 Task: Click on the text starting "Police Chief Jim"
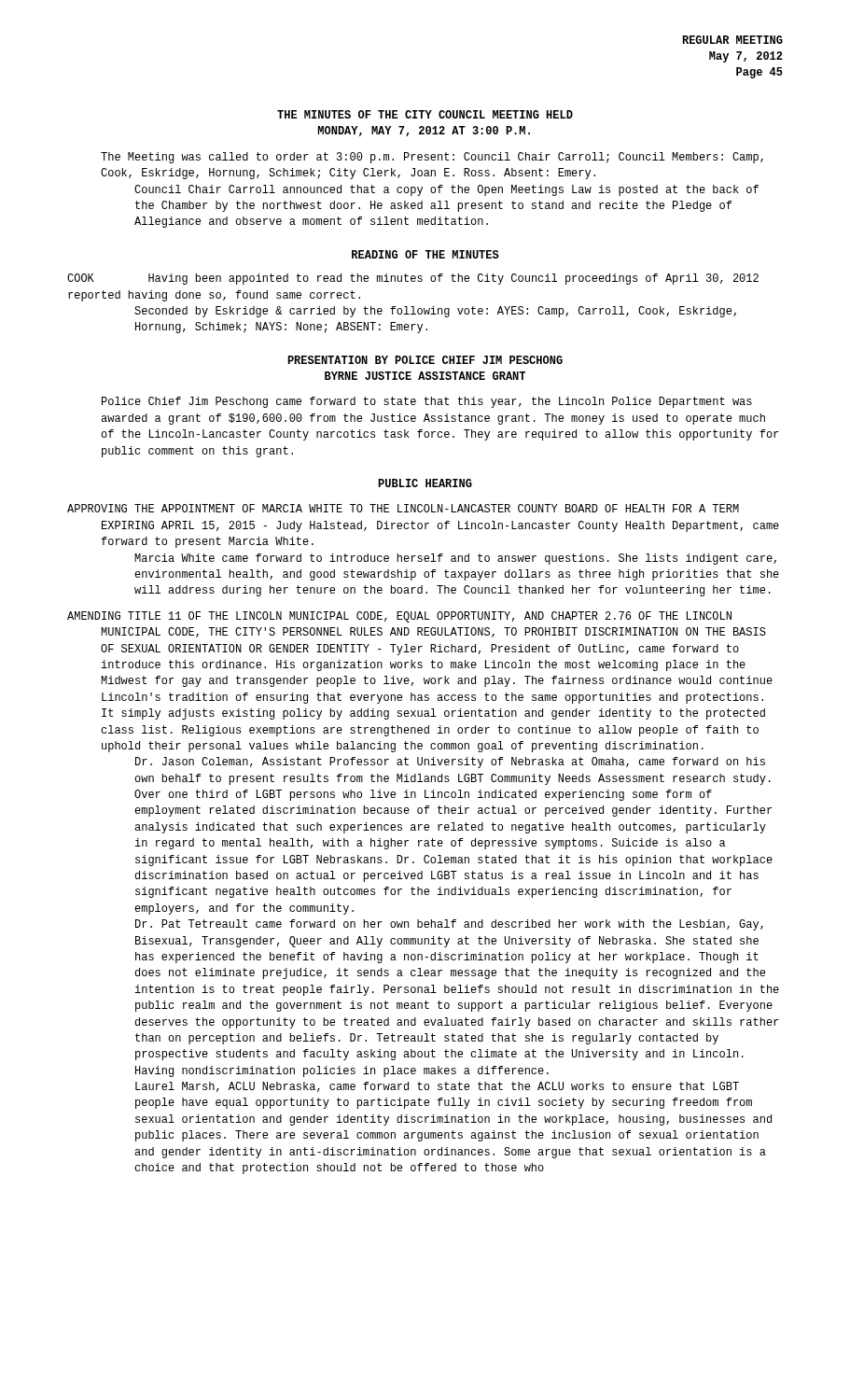pyautogui.click(x=442, y=428)
